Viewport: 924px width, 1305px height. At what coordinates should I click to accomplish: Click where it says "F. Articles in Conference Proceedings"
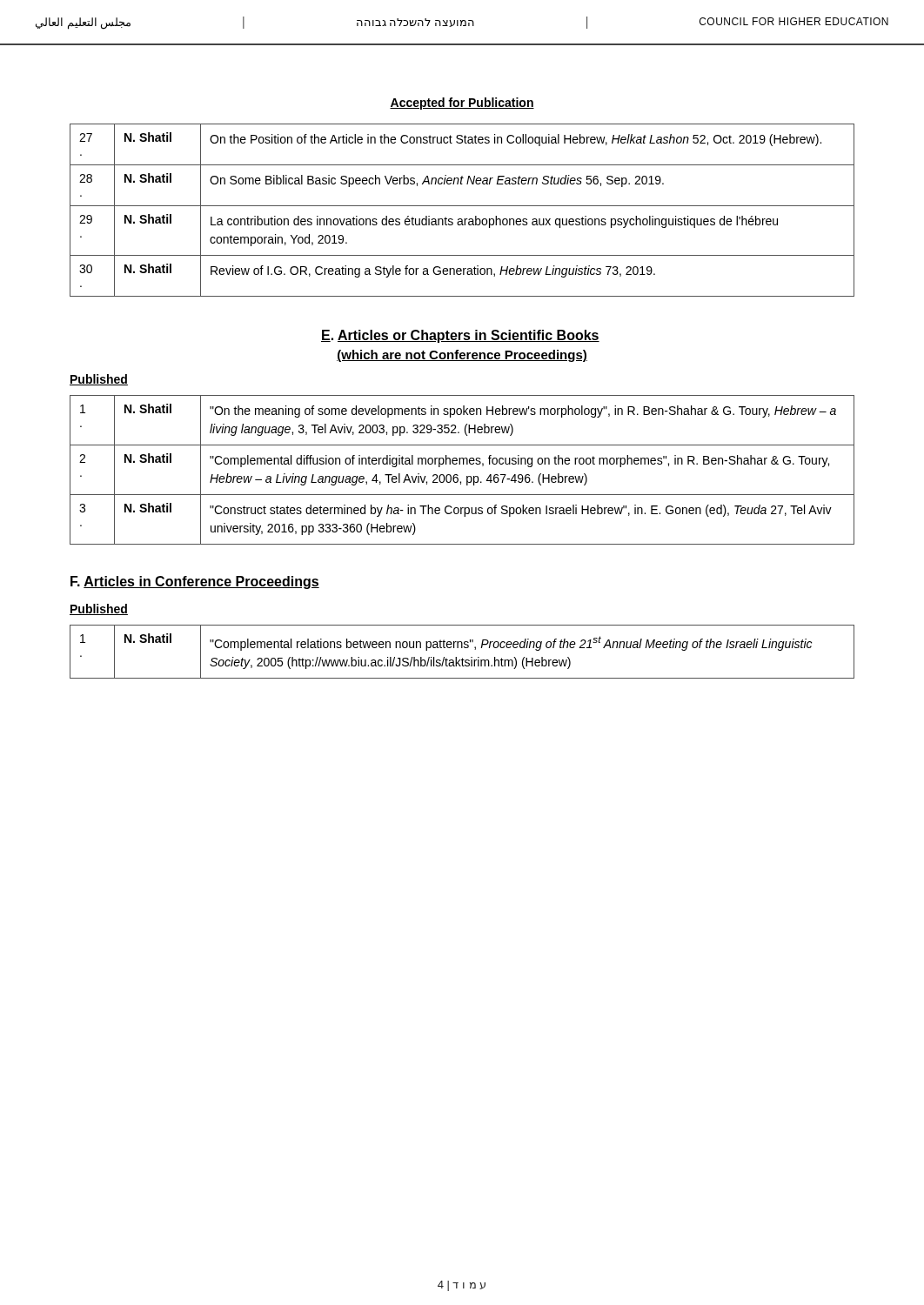pos(194,582)
